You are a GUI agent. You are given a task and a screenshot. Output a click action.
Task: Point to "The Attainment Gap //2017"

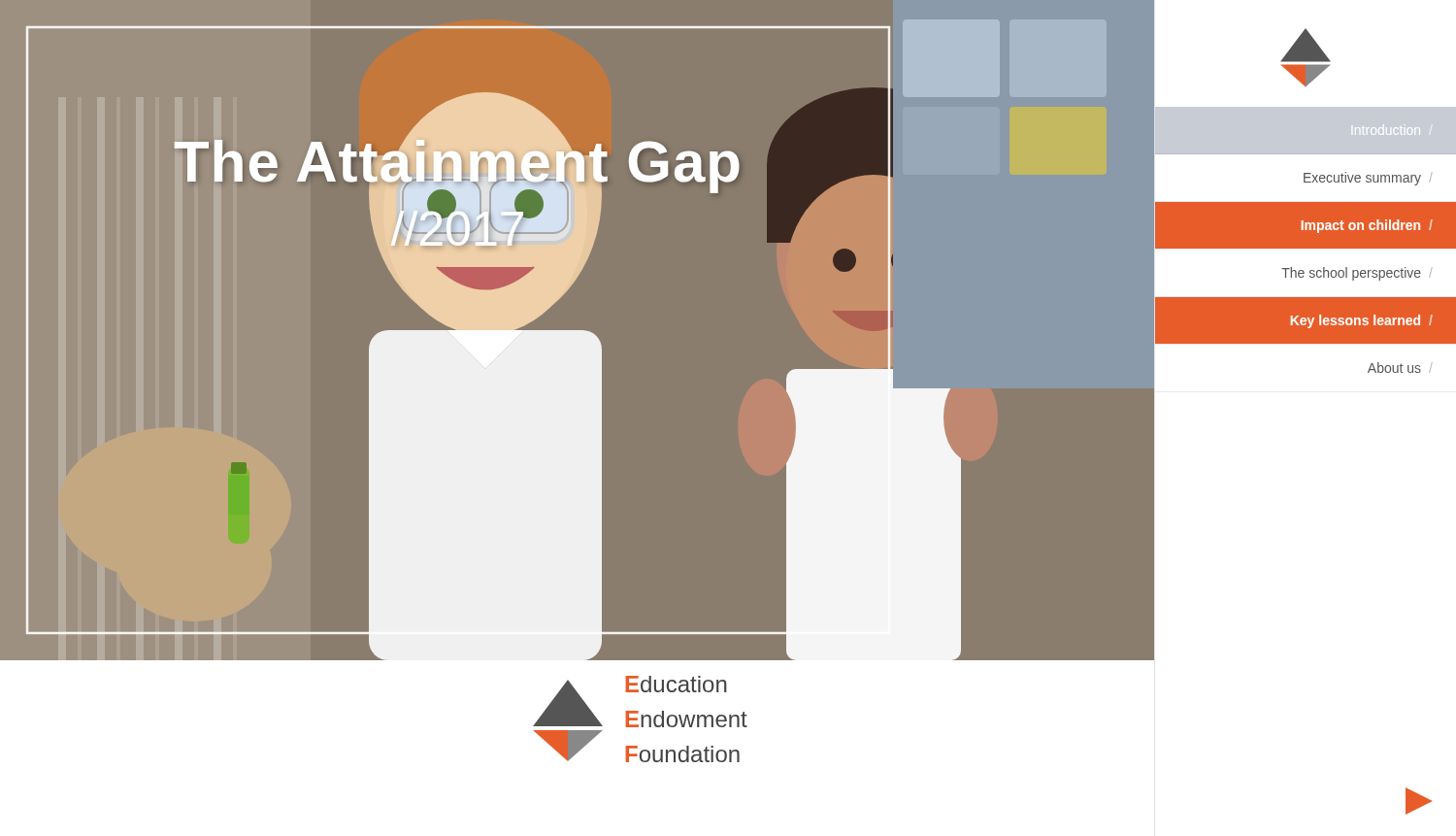click(458, 192)
